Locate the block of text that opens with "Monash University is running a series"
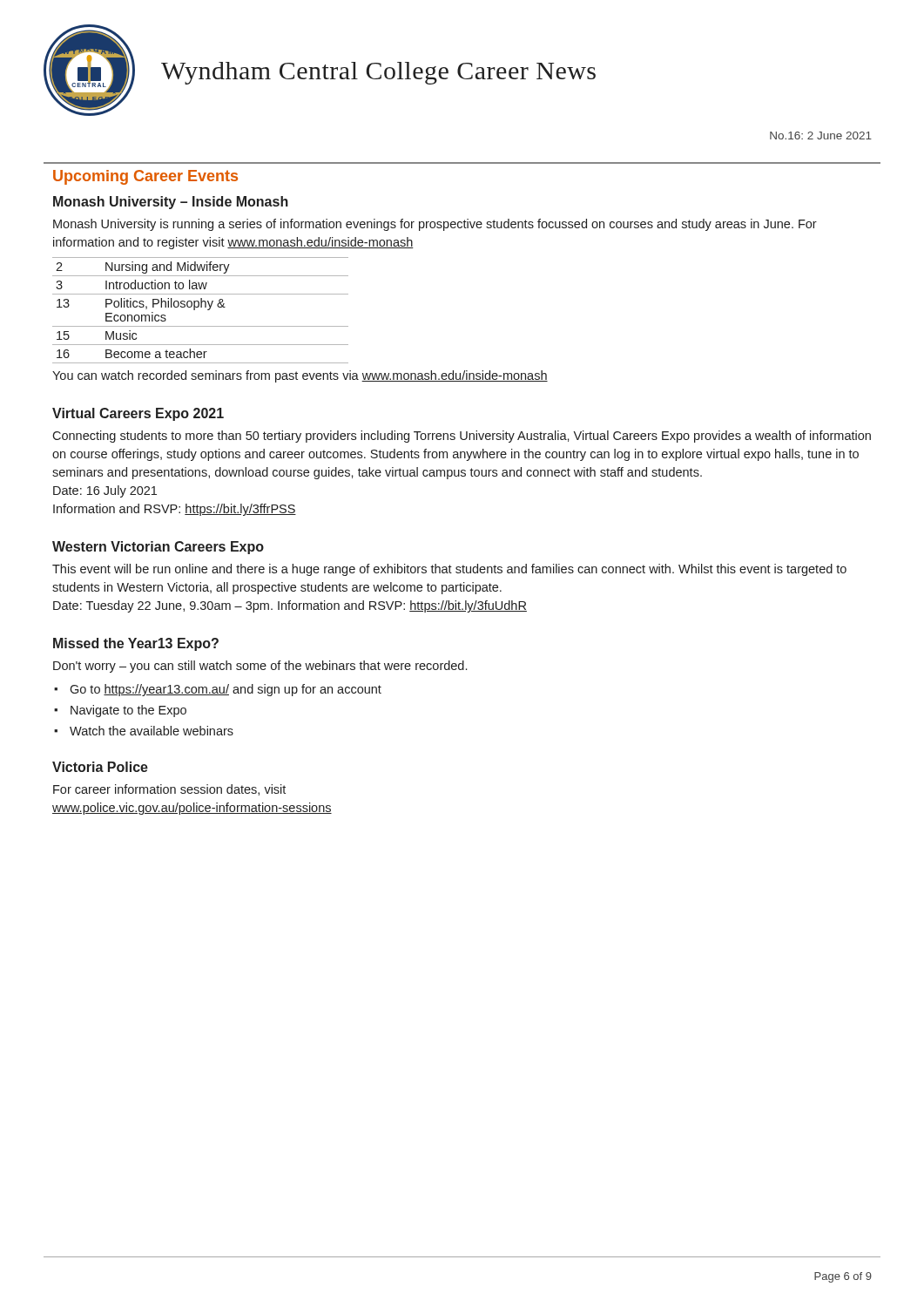This screenshot has width=924, height=1307. click(434, 233)
